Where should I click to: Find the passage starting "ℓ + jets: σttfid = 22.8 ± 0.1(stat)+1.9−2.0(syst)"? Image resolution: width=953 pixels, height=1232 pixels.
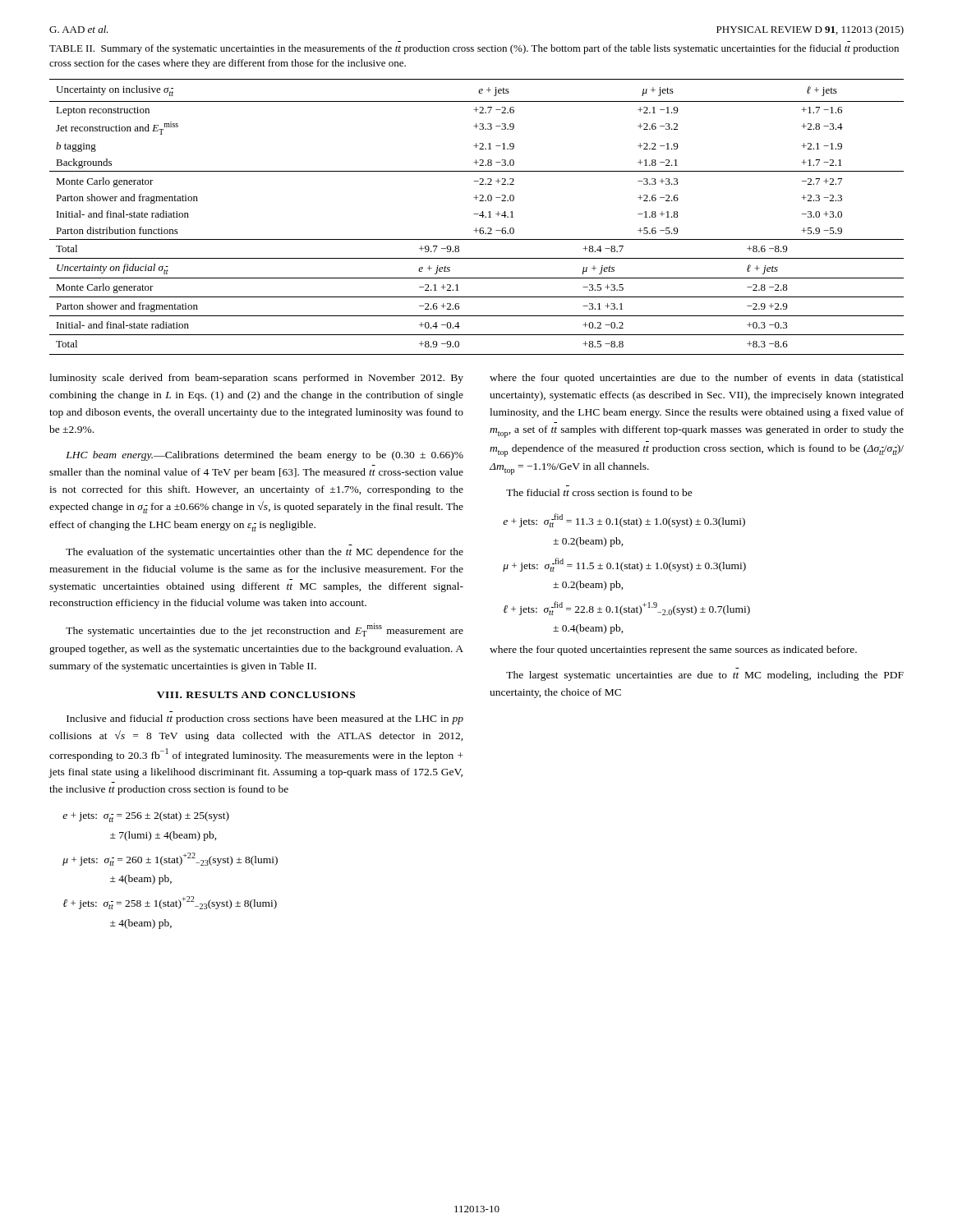pos(627,617)
